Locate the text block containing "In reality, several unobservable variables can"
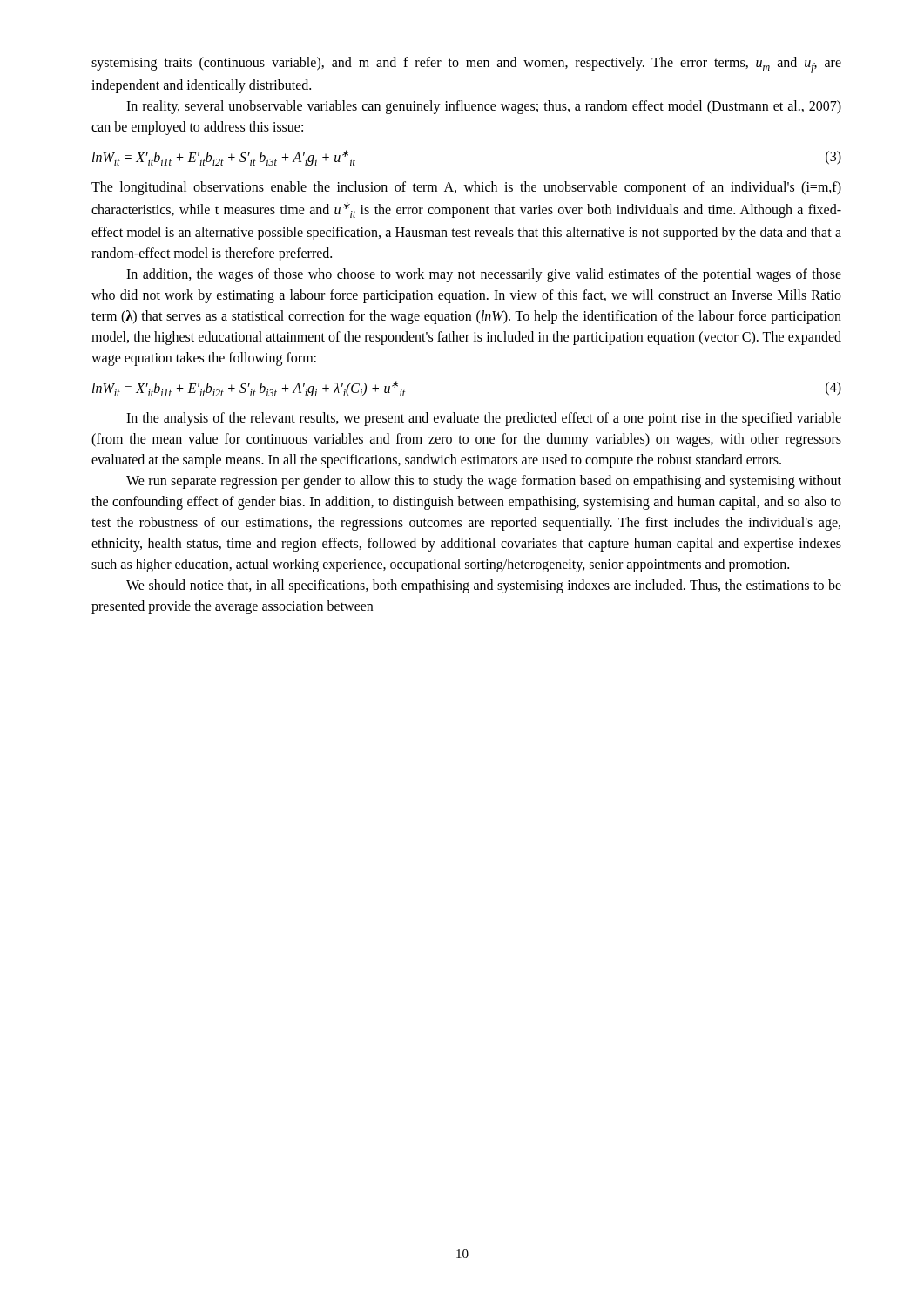The image size is (924, 1307). (466, 117)
